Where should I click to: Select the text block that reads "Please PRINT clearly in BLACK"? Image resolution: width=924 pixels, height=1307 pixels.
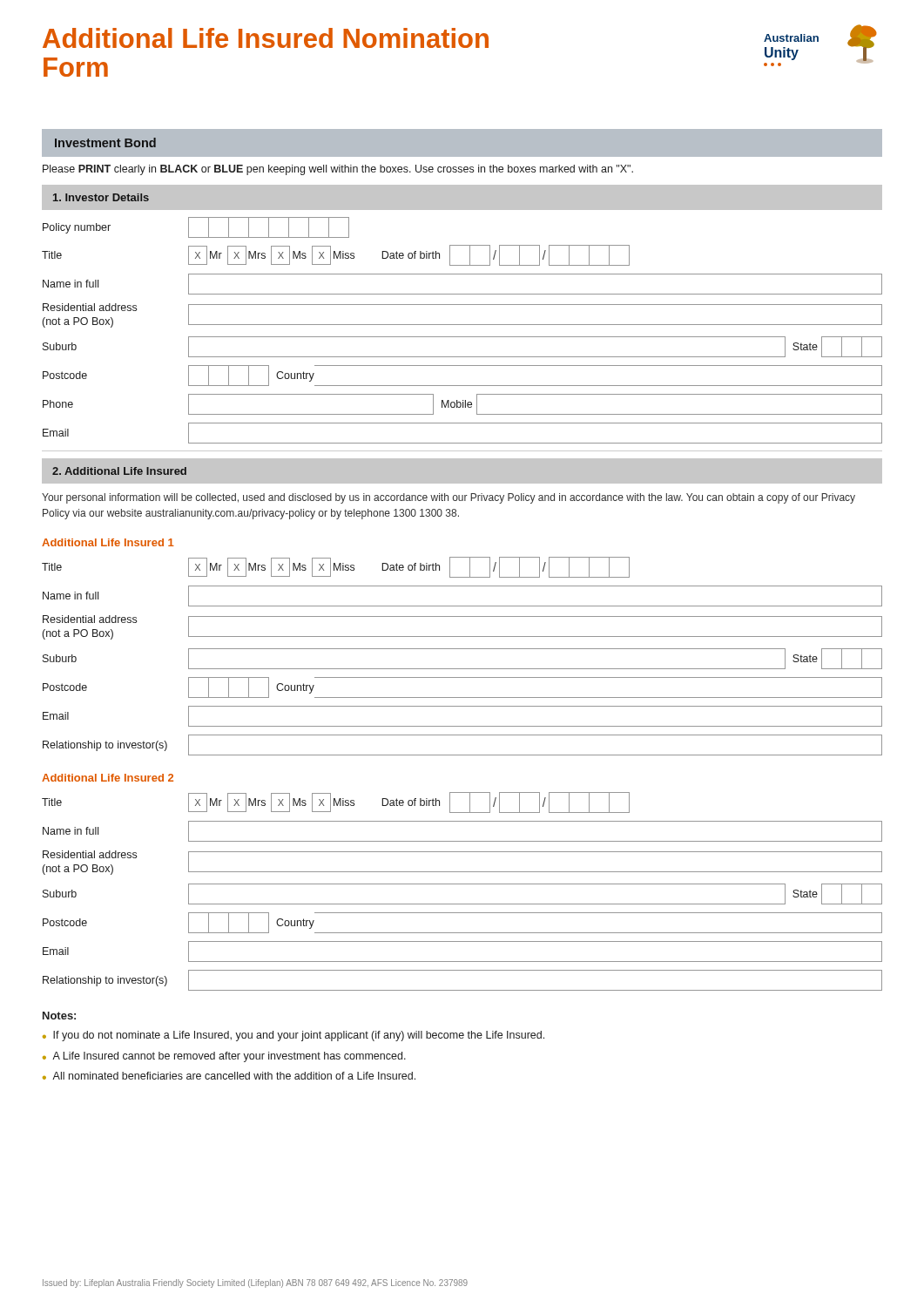click(338, 169)
